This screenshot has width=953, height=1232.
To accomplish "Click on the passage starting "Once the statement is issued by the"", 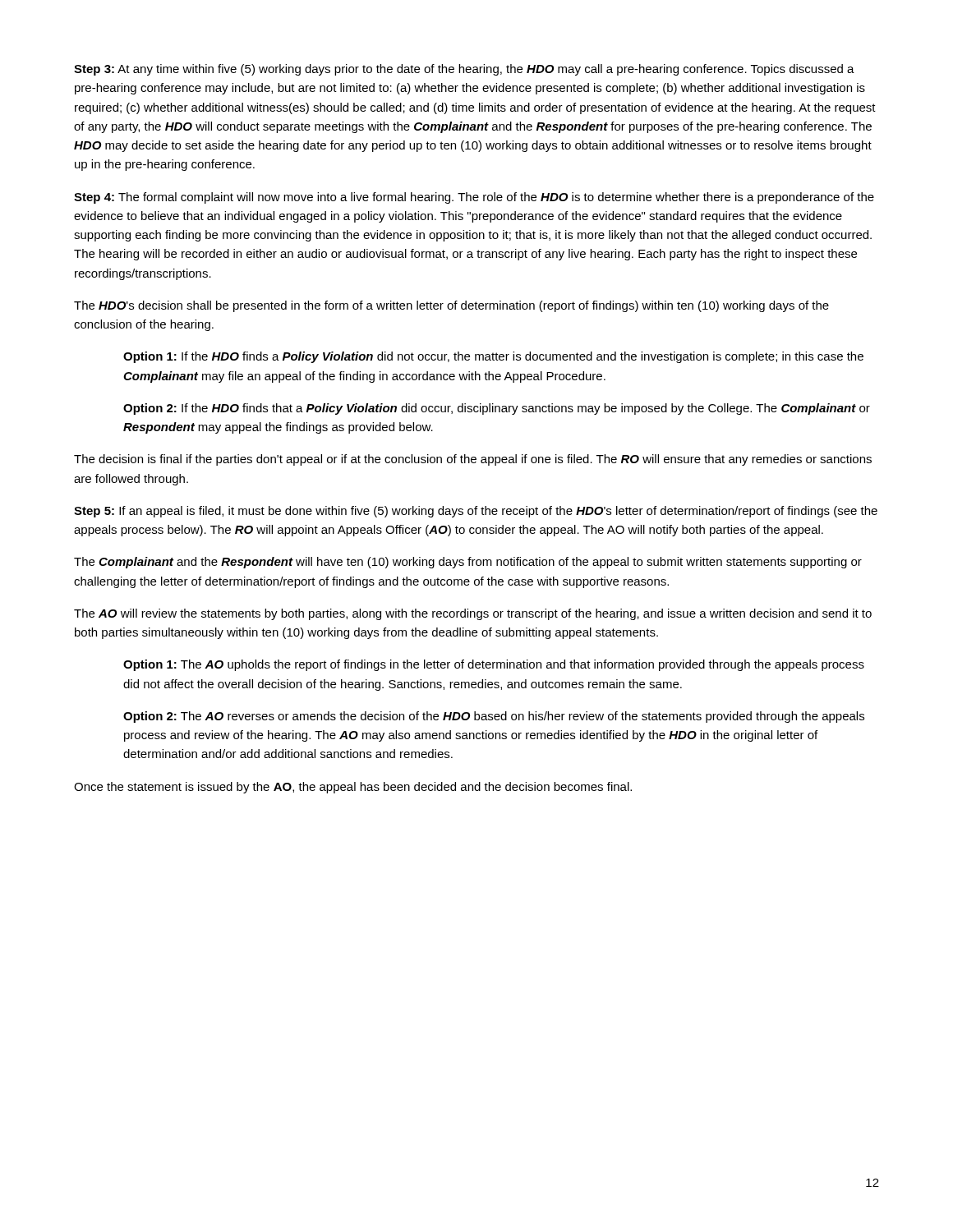I will [x=353, y=786].
